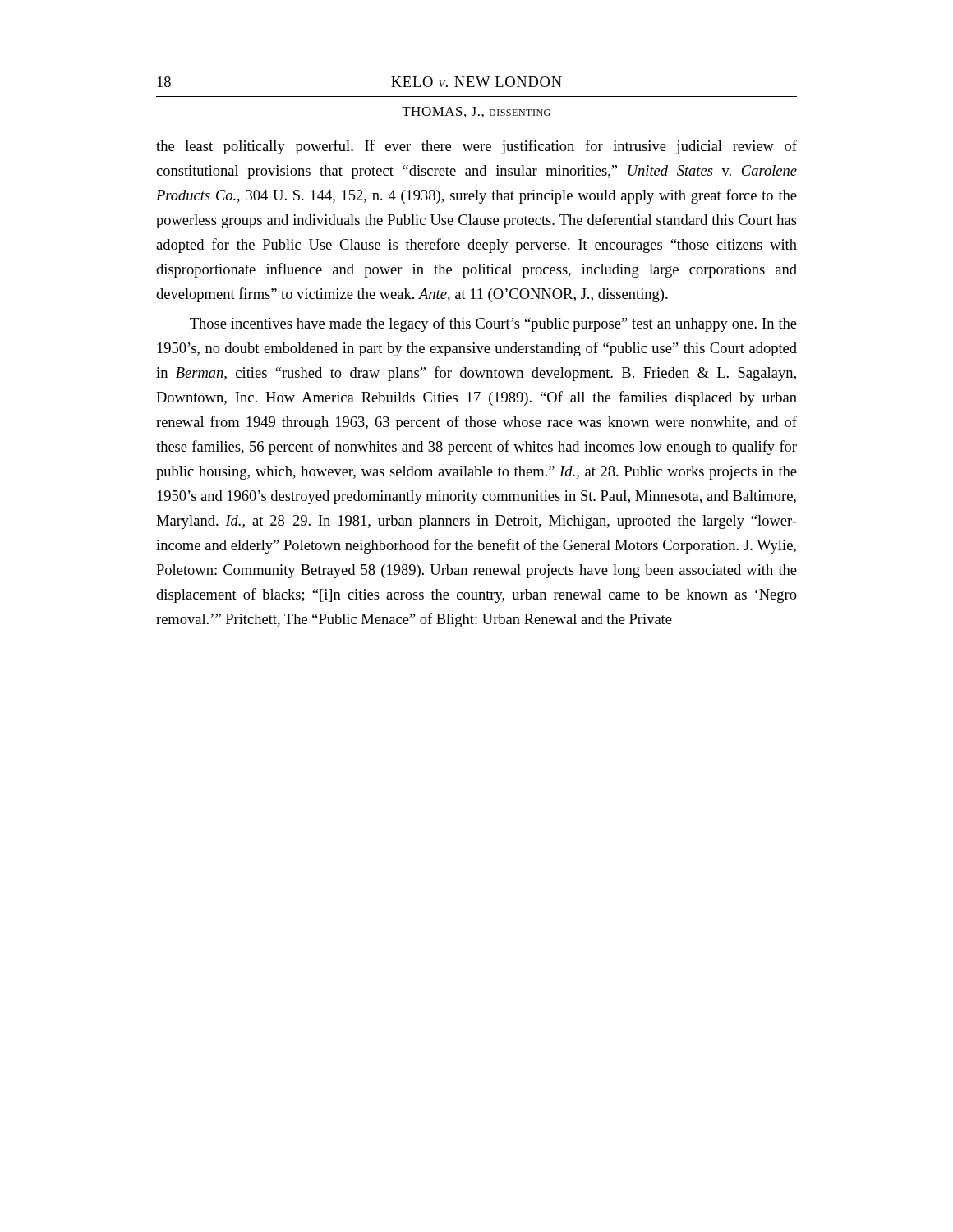
Task: Select the section header that says "THOMAS, J., dissenting"
Action: point(476,111)
